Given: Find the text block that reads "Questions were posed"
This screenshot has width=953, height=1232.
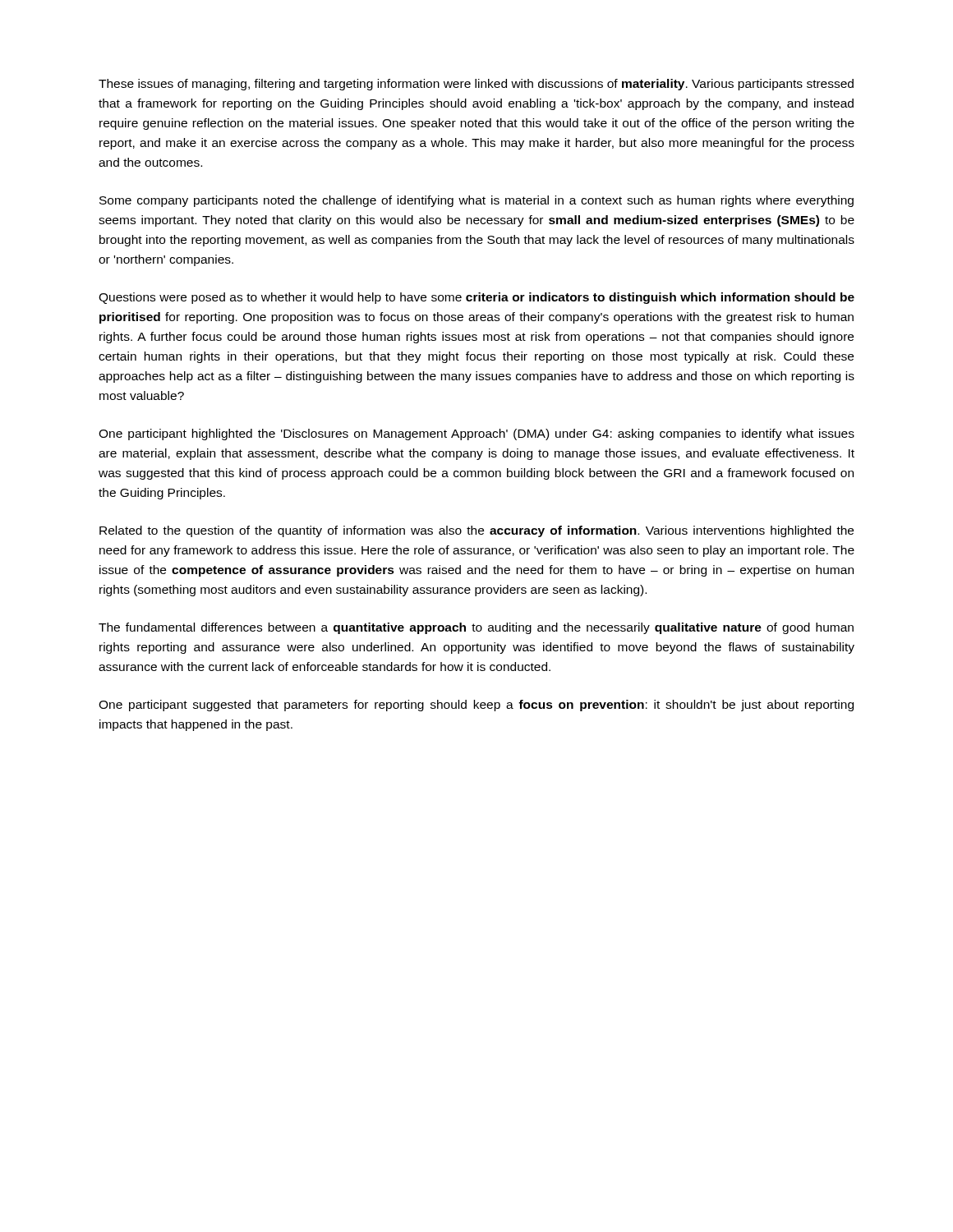Looking at the screenshot, I should click(476, 346).
